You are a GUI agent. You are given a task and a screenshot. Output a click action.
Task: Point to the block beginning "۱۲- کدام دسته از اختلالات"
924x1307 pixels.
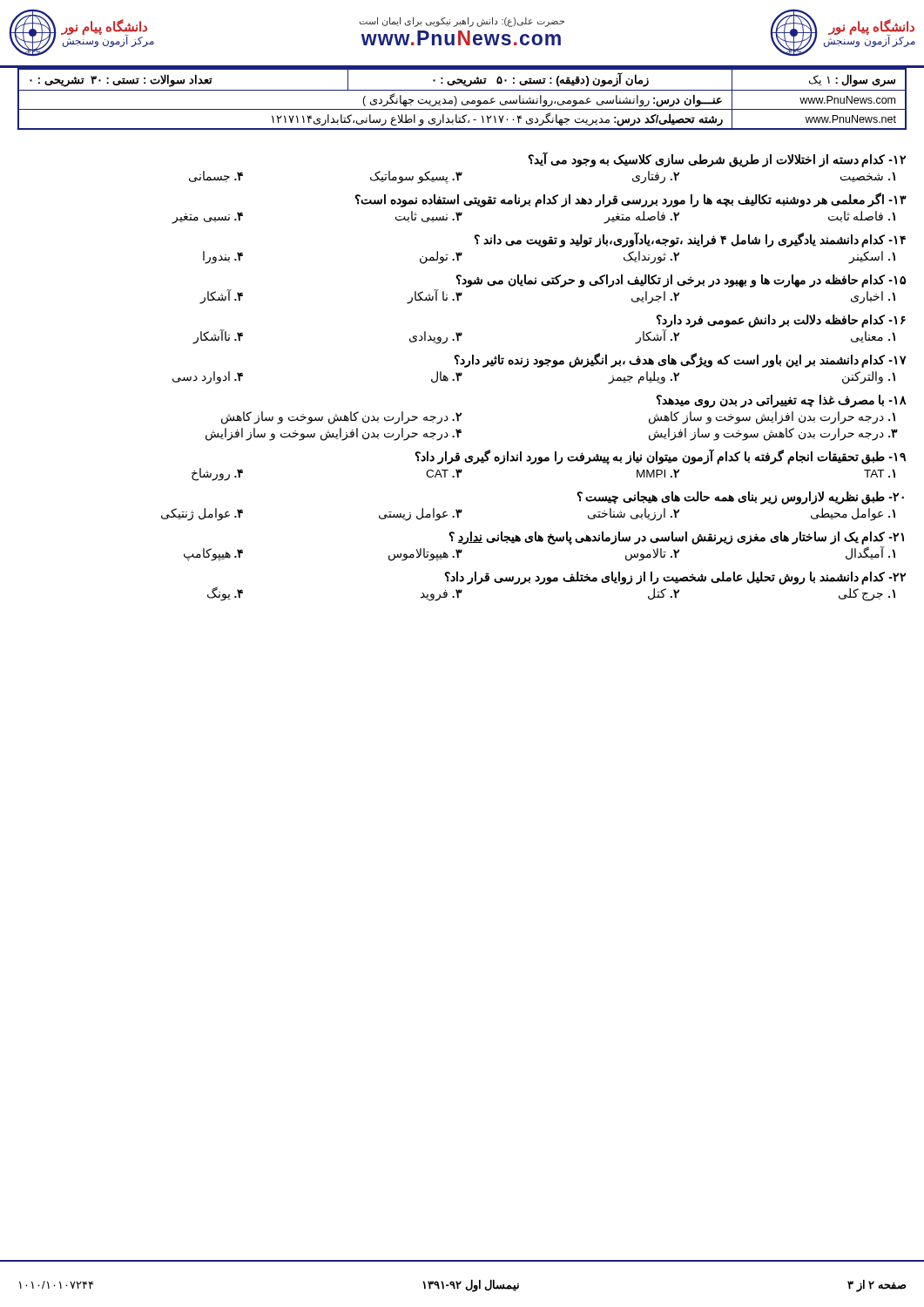(462, 166)
